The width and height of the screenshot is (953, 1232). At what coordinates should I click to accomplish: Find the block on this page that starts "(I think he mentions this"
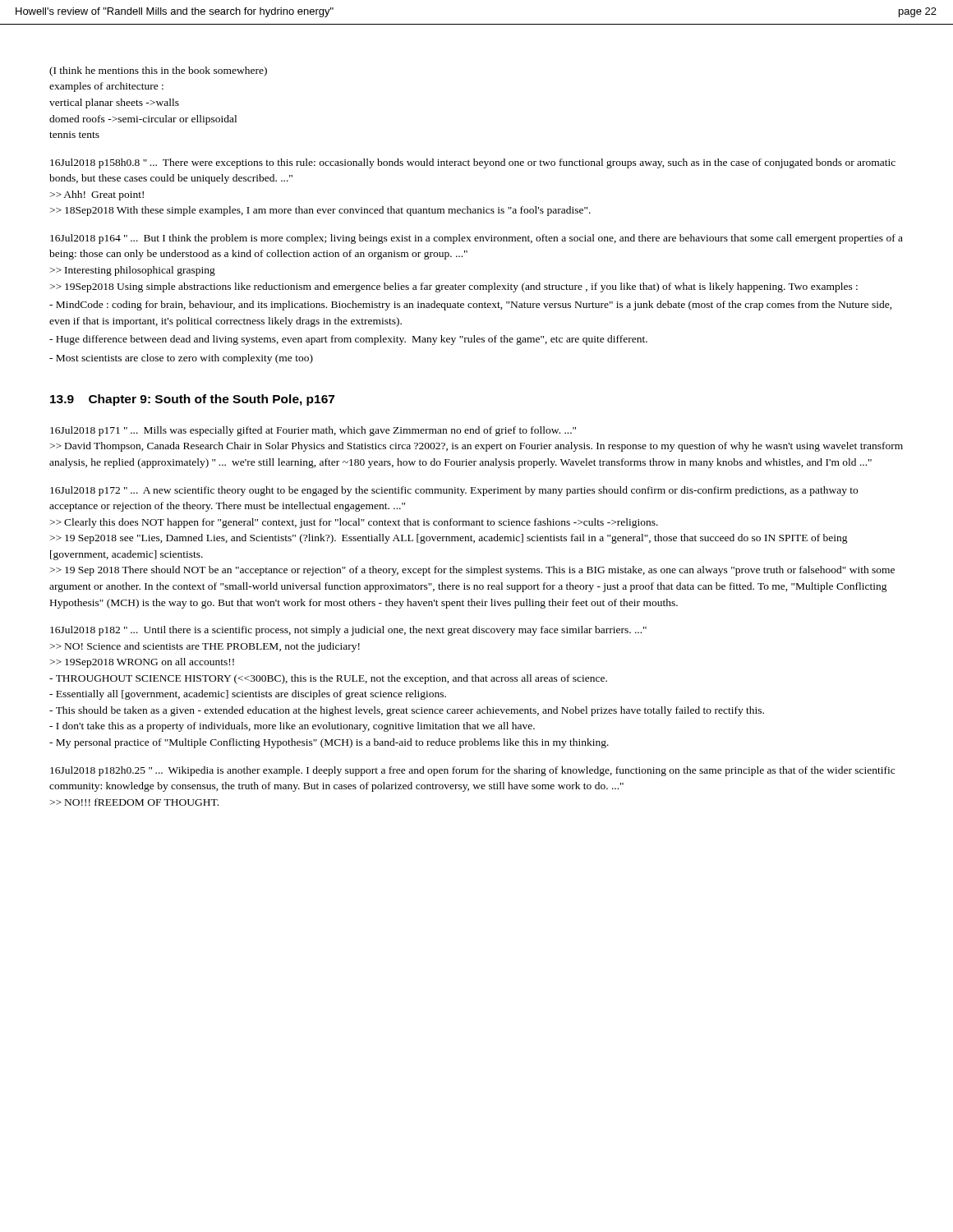click(x=158, y=71)
